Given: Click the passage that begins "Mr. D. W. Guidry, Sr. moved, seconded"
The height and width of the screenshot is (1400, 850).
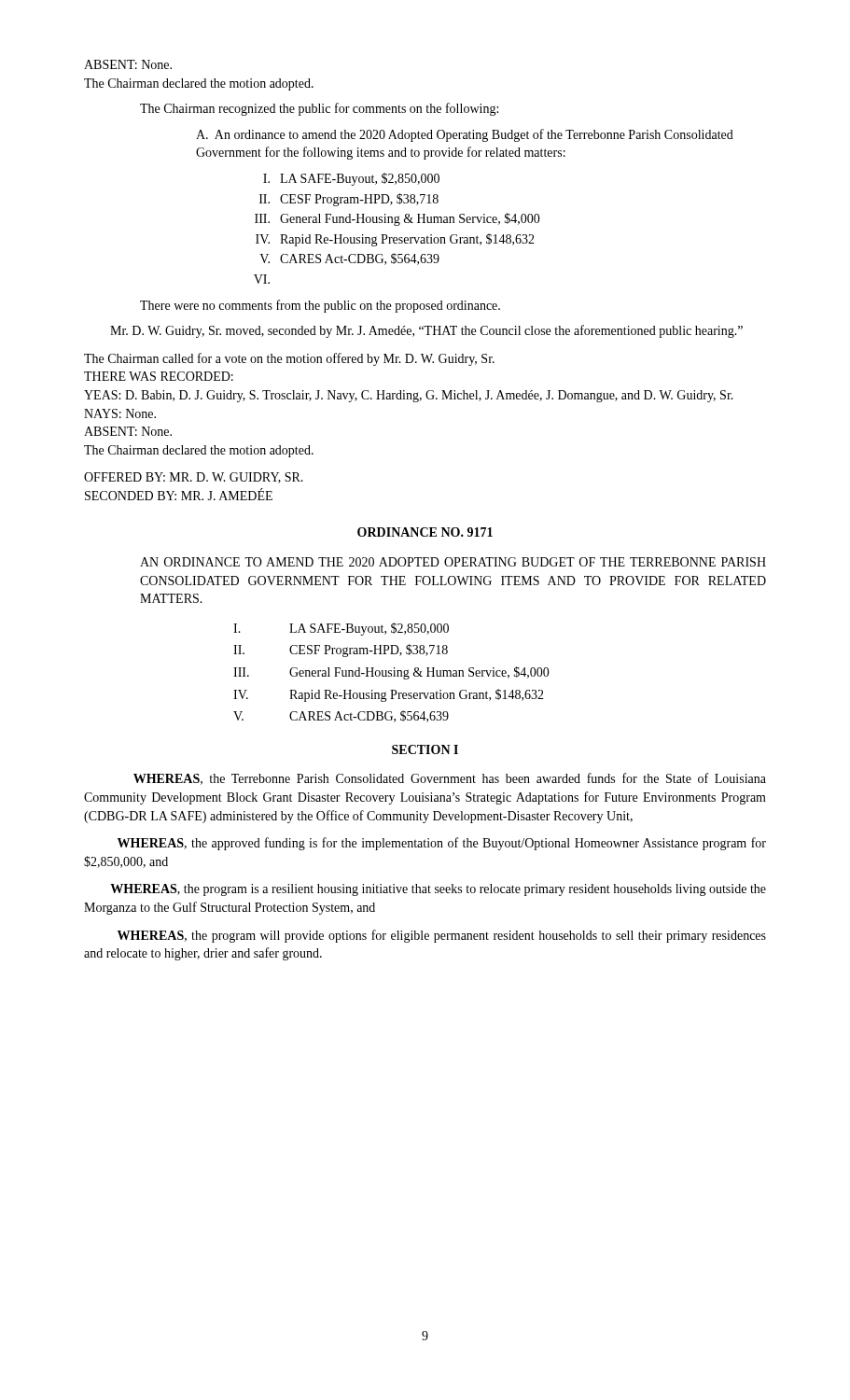Looking at the screenshot, I should click(x=425, y=331).
